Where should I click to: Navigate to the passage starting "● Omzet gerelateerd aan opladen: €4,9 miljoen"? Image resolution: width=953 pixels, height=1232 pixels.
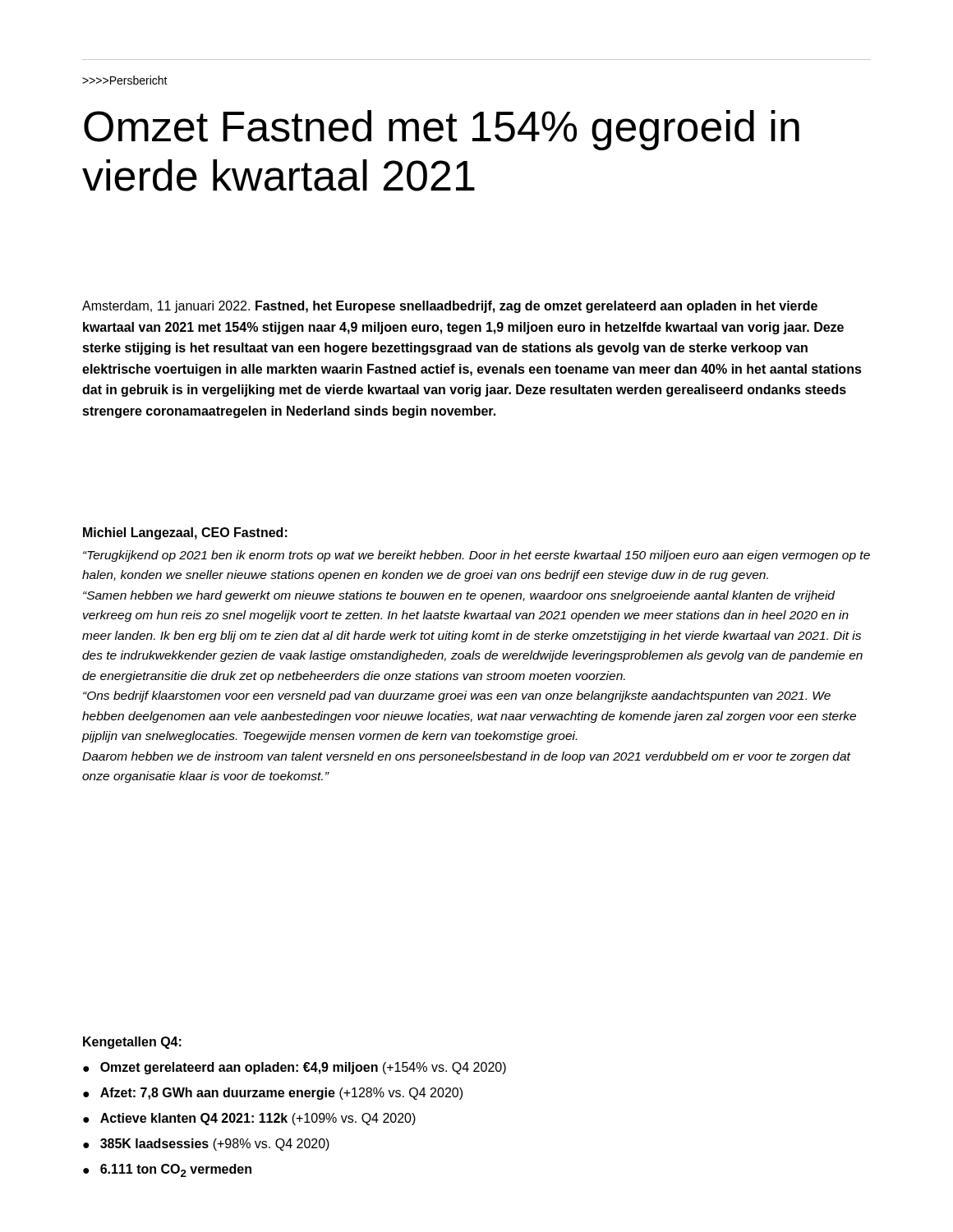coord(294,1068)
